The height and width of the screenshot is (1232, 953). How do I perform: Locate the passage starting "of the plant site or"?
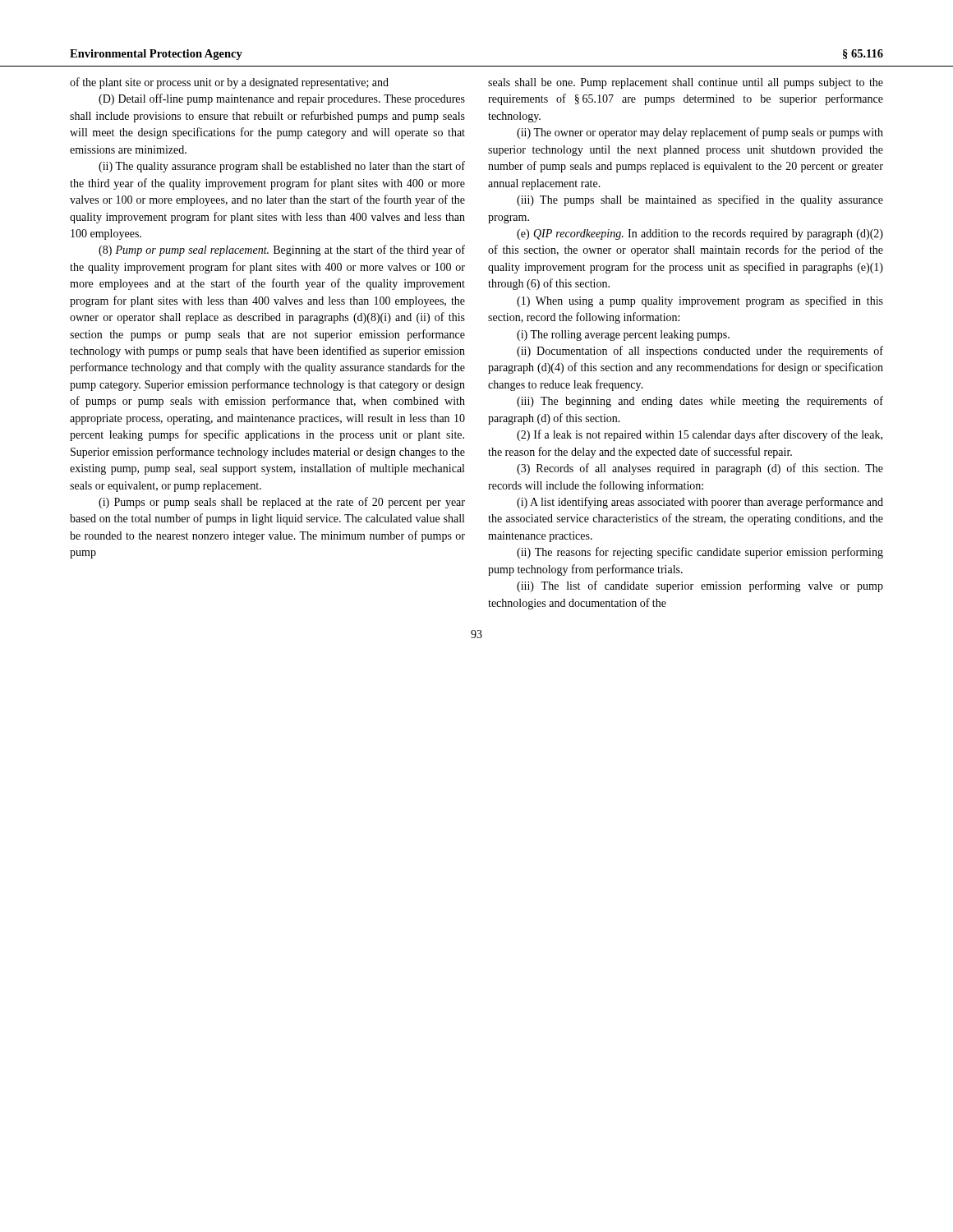267,318
